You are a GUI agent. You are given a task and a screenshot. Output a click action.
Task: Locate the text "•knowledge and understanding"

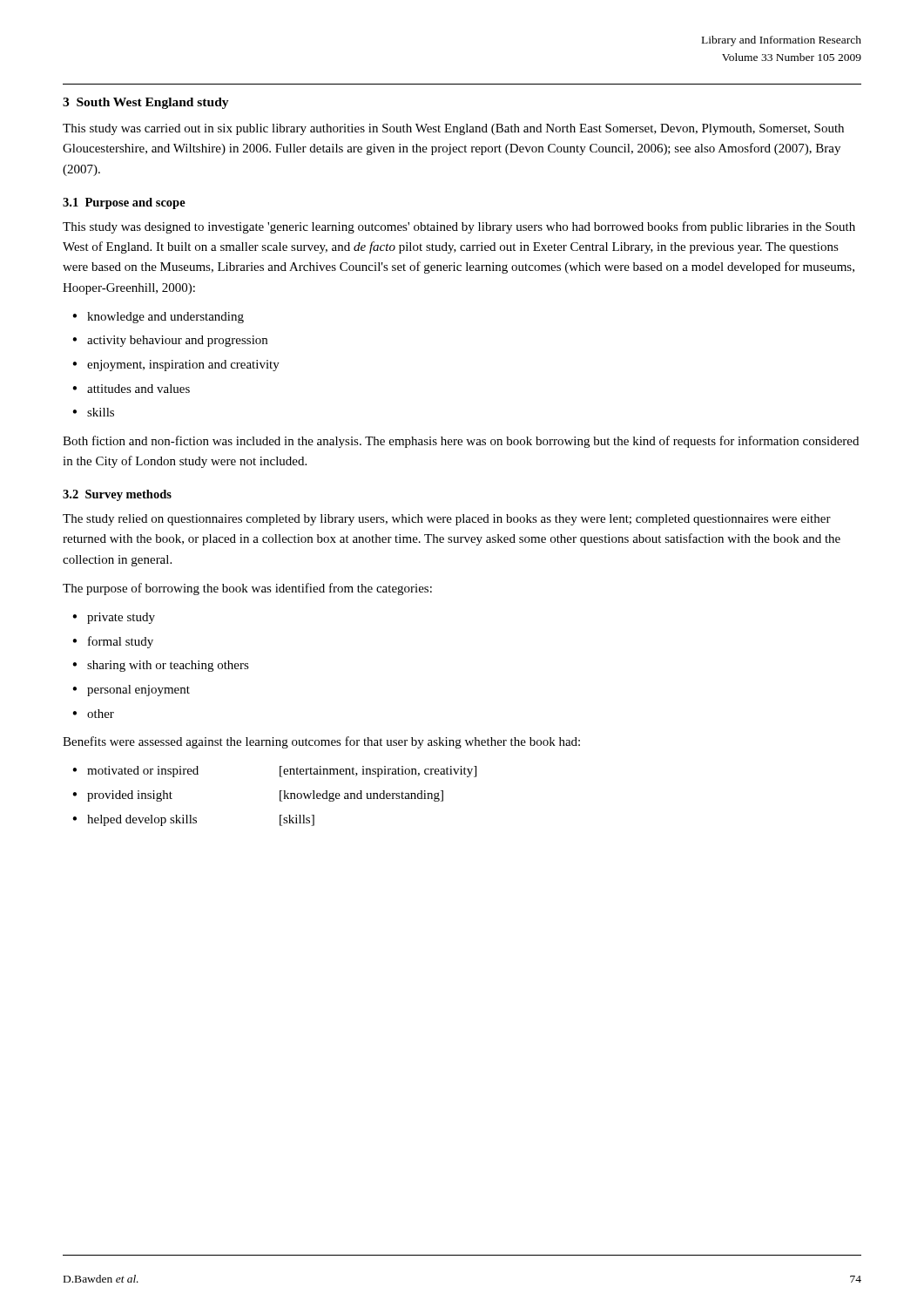coord(158,318)
